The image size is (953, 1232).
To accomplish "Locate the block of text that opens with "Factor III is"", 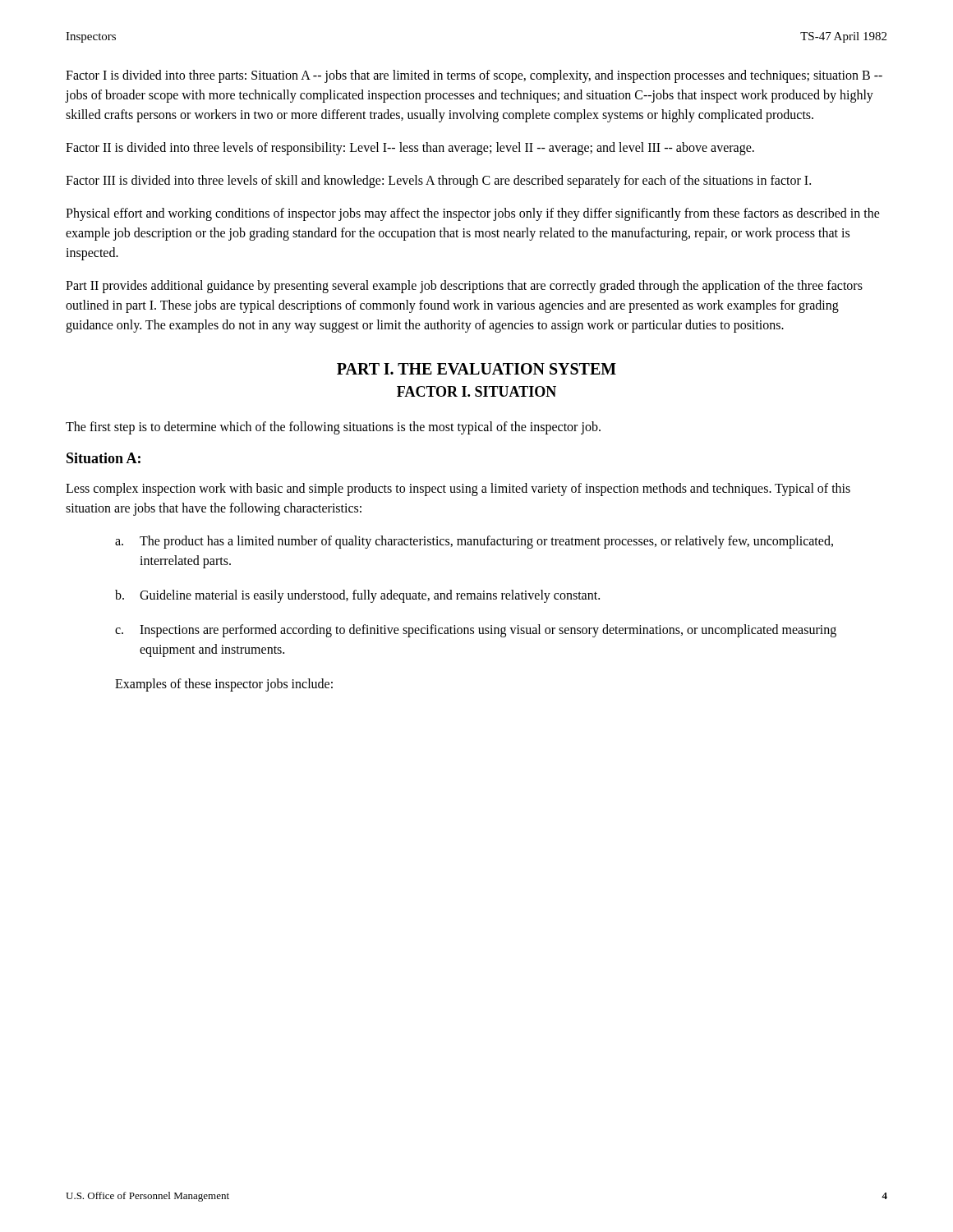I will tap(476, 181).
